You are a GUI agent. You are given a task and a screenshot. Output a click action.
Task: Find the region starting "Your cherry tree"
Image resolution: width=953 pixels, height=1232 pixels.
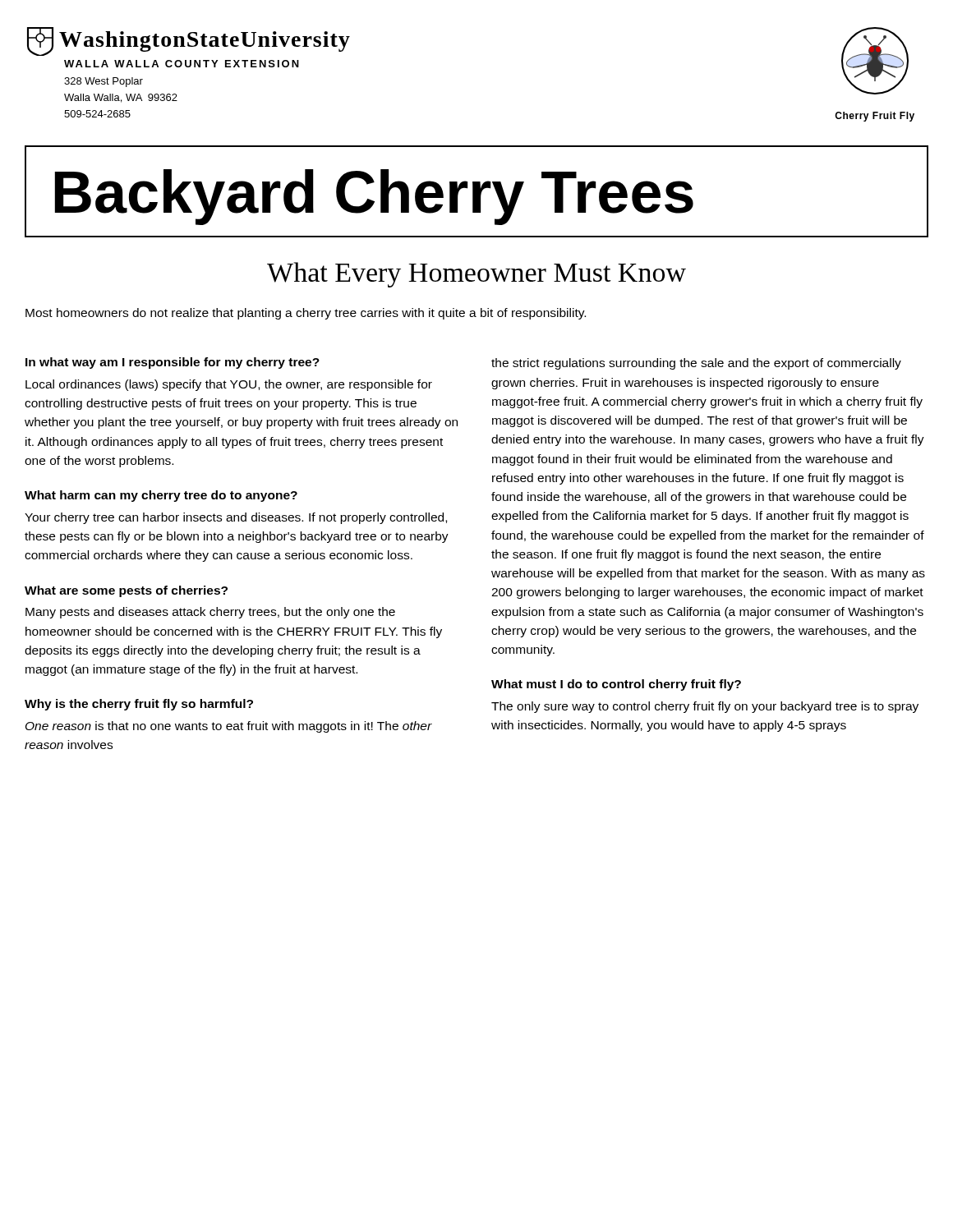236,536
